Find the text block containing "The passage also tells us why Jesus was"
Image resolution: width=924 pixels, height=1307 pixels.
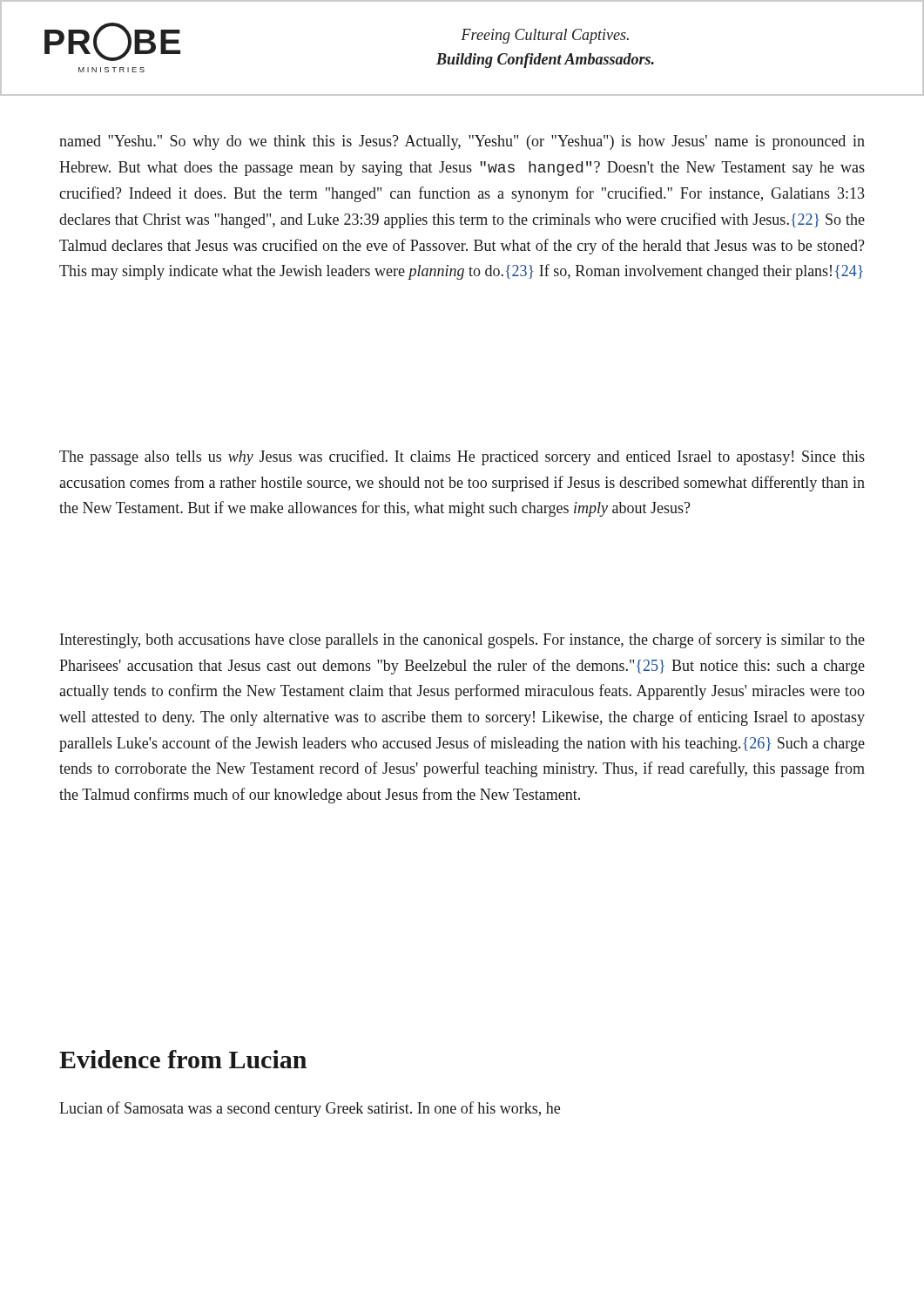pyautogui.click(x=462, y=482)
